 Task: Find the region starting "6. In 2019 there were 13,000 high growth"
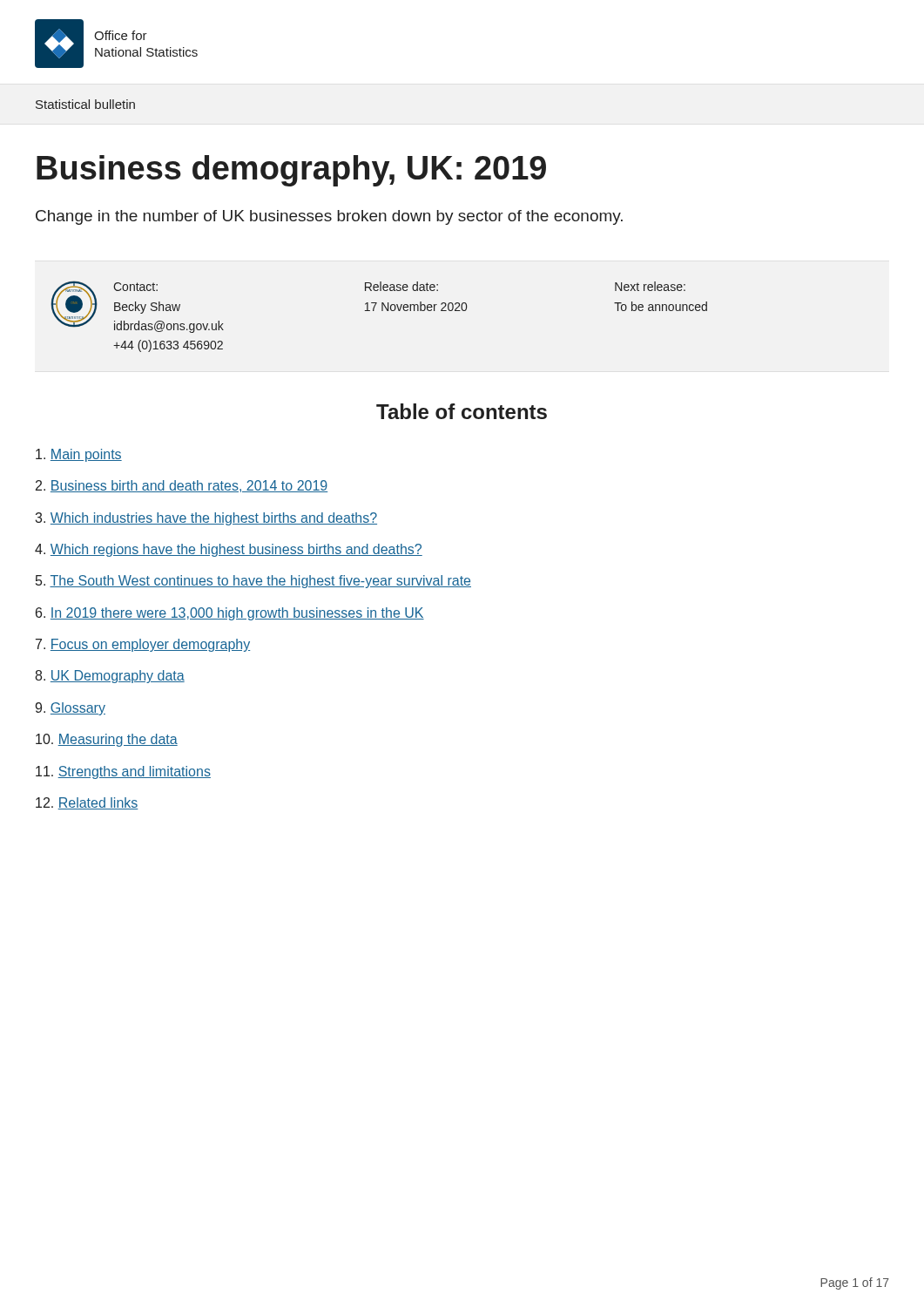tap(229, 613)
